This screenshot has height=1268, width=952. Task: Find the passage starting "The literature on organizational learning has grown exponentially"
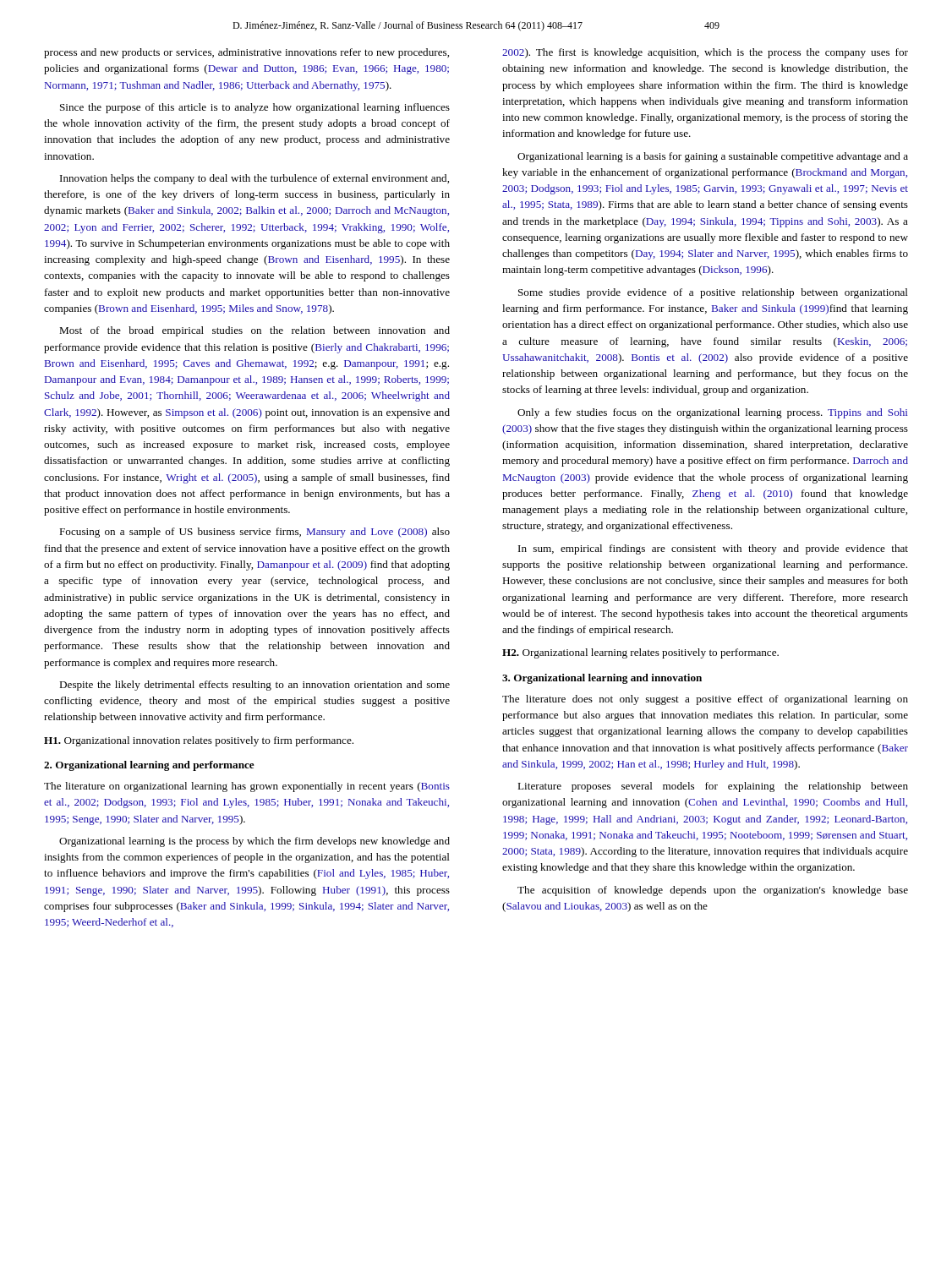247,854
